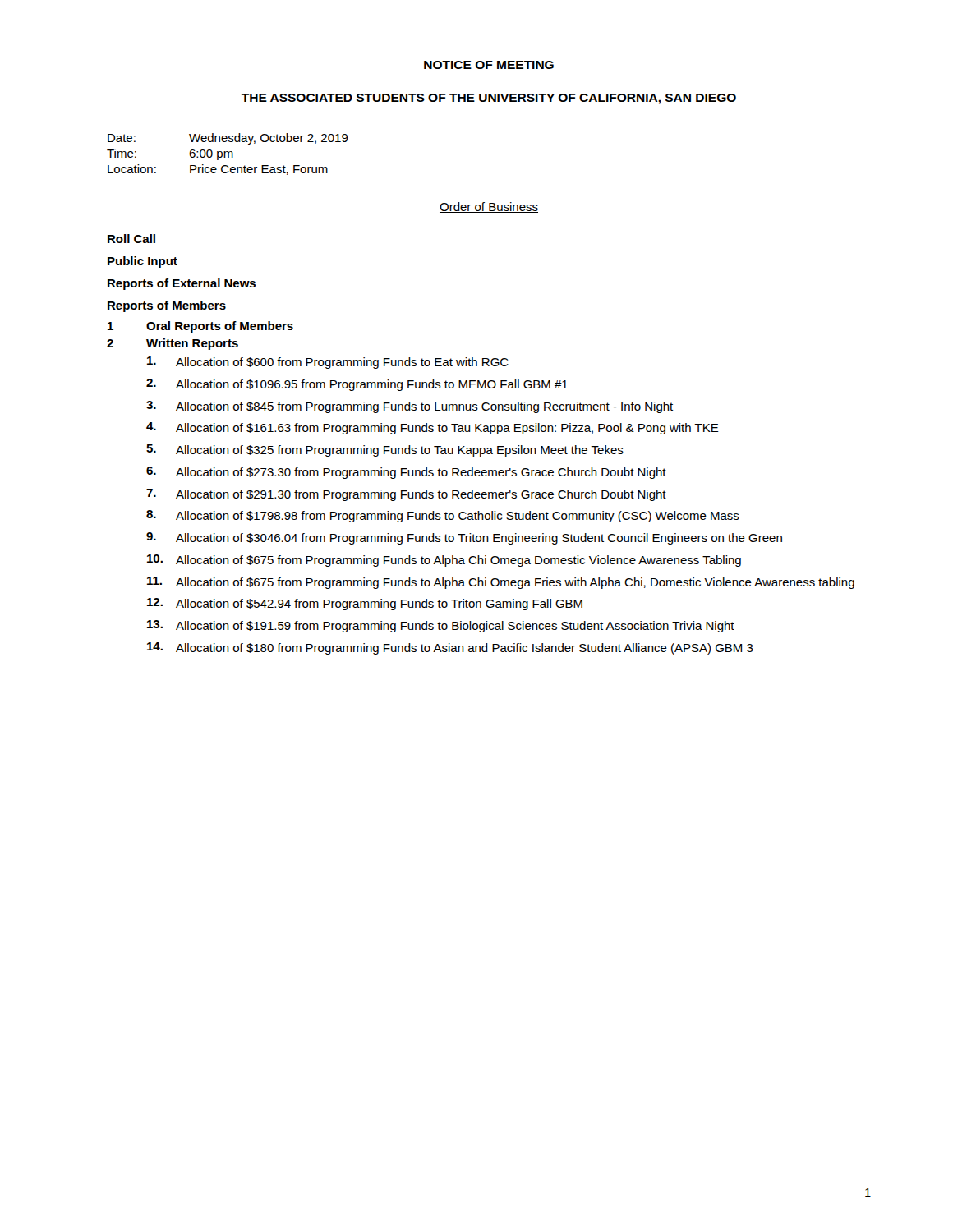Where is the passage that starts "8. Allocation of $1798.98 from Programming Funds"?
The width and height of the screenshot is (953, 1232).
click(x=509, y=516)
